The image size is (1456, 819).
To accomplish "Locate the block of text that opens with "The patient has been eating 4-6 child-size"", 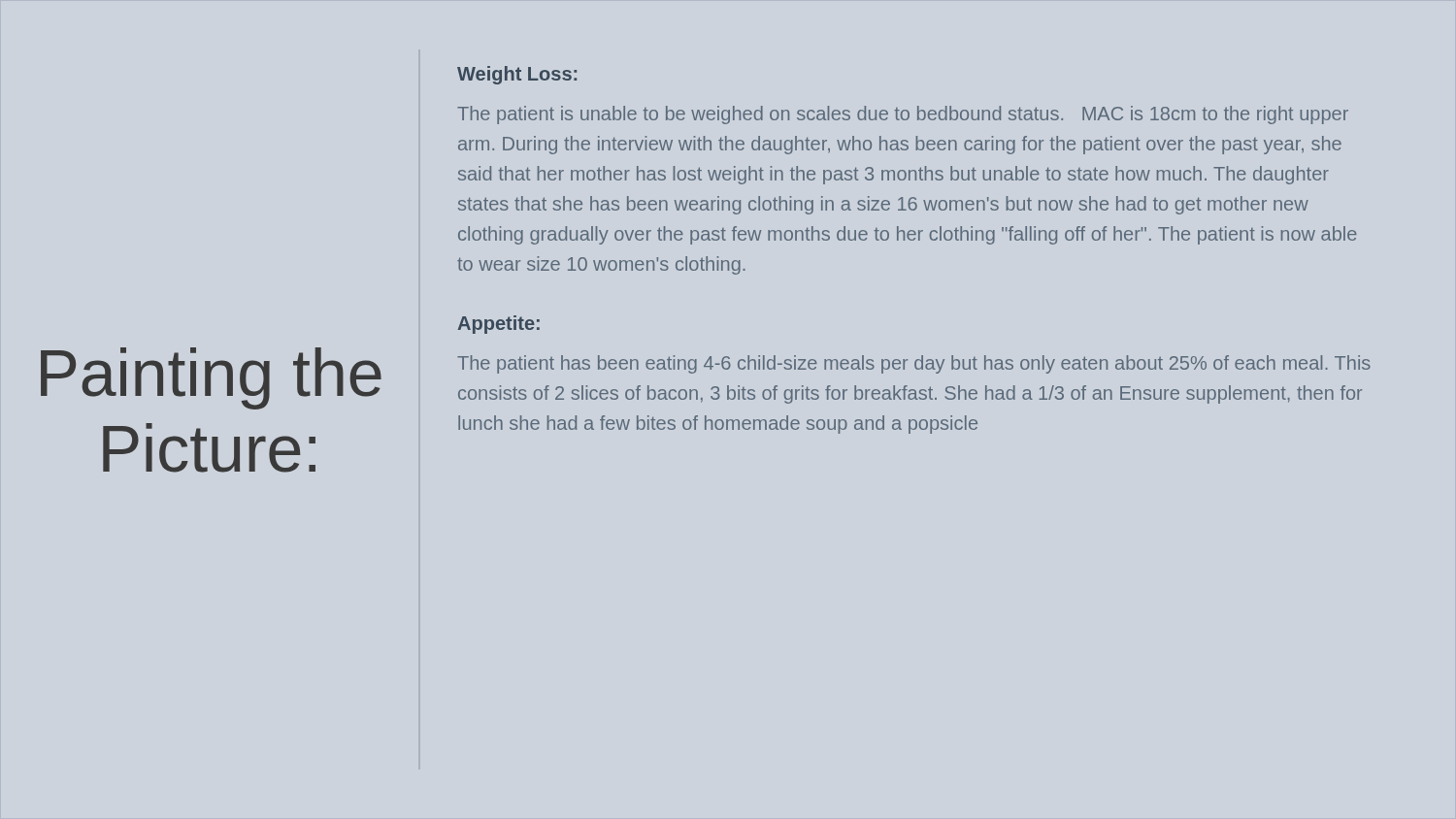I will tap(914, 393).
